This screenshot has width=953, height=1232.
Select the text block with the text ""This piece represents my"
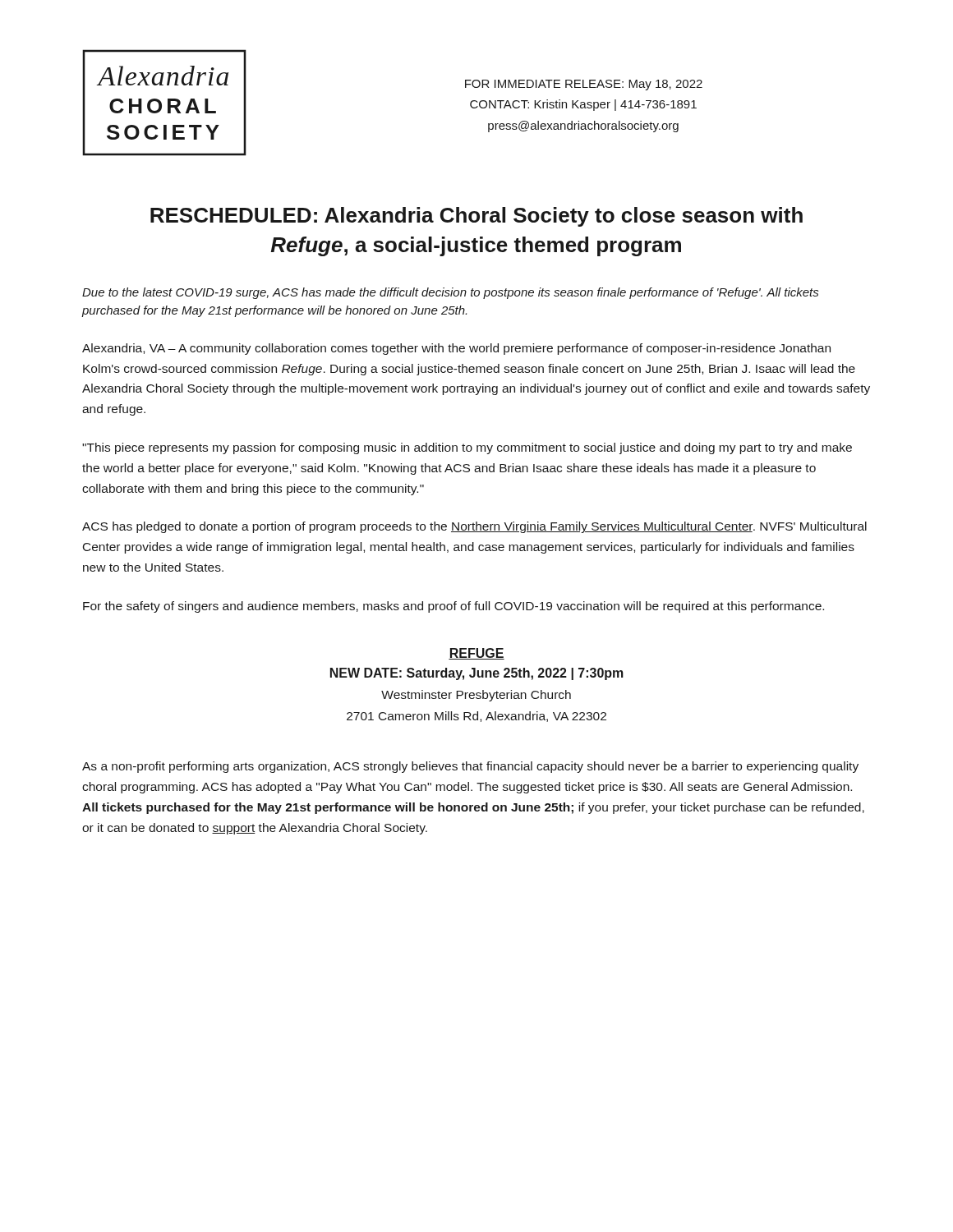pos(467,468)
